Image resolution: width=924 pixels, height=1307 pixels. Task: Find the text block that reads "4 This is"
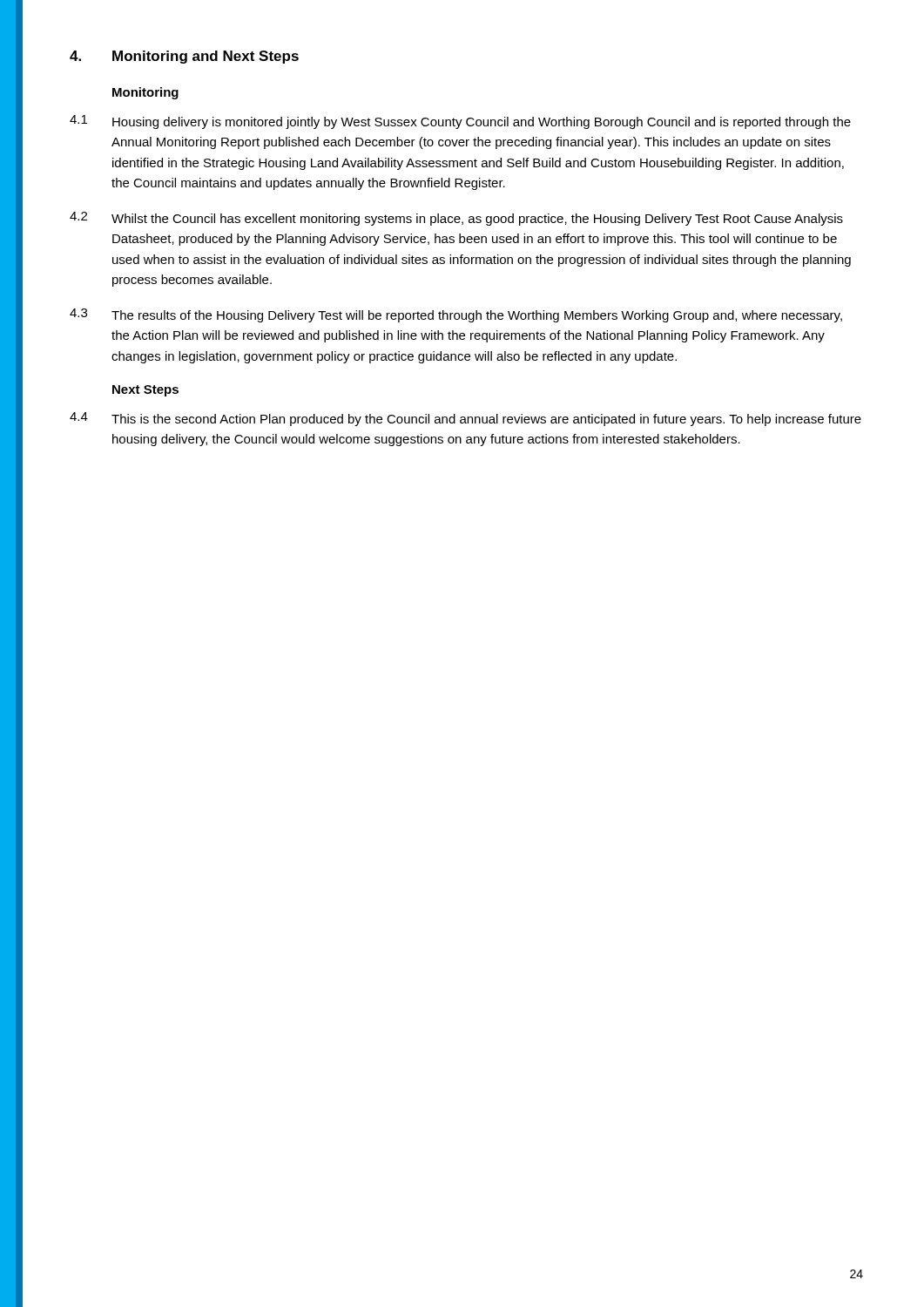pyautogui.click(x=466, y=429)
